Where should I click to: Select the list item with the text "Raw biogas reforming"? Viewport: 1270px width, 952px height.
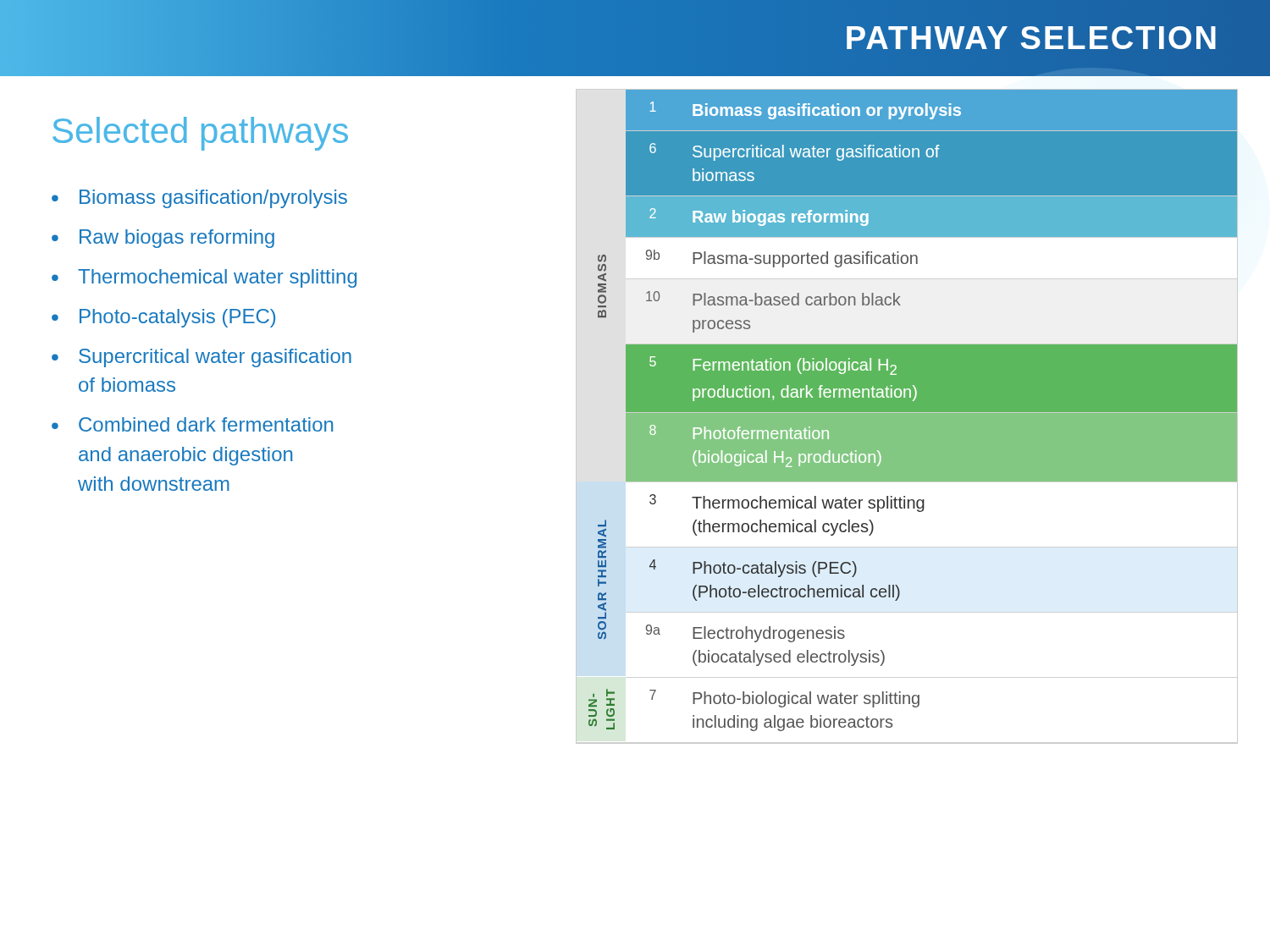pos(177,237)
